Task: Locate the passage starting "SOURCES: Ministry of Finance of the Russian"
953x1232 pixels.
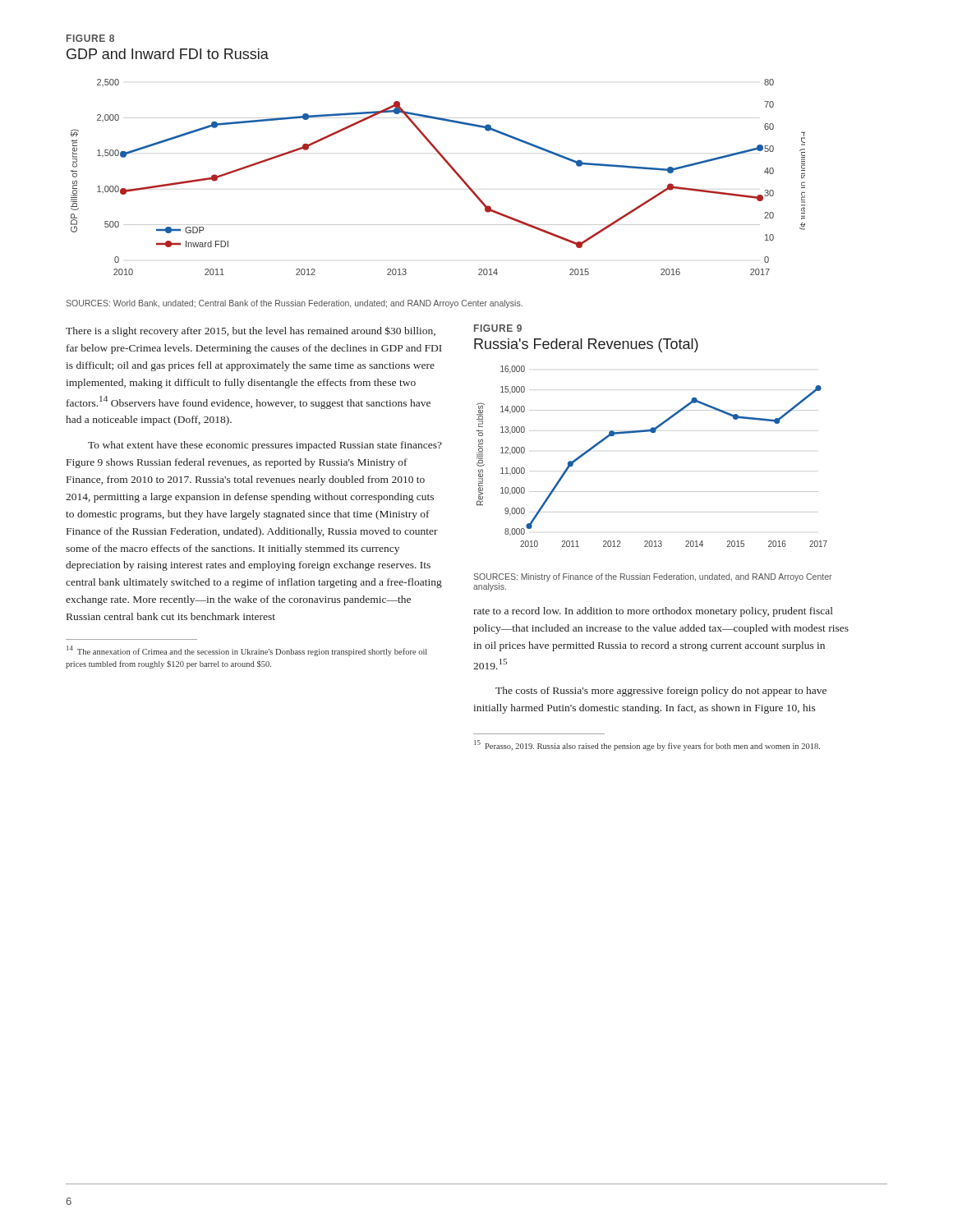Action: coord(662,582)
